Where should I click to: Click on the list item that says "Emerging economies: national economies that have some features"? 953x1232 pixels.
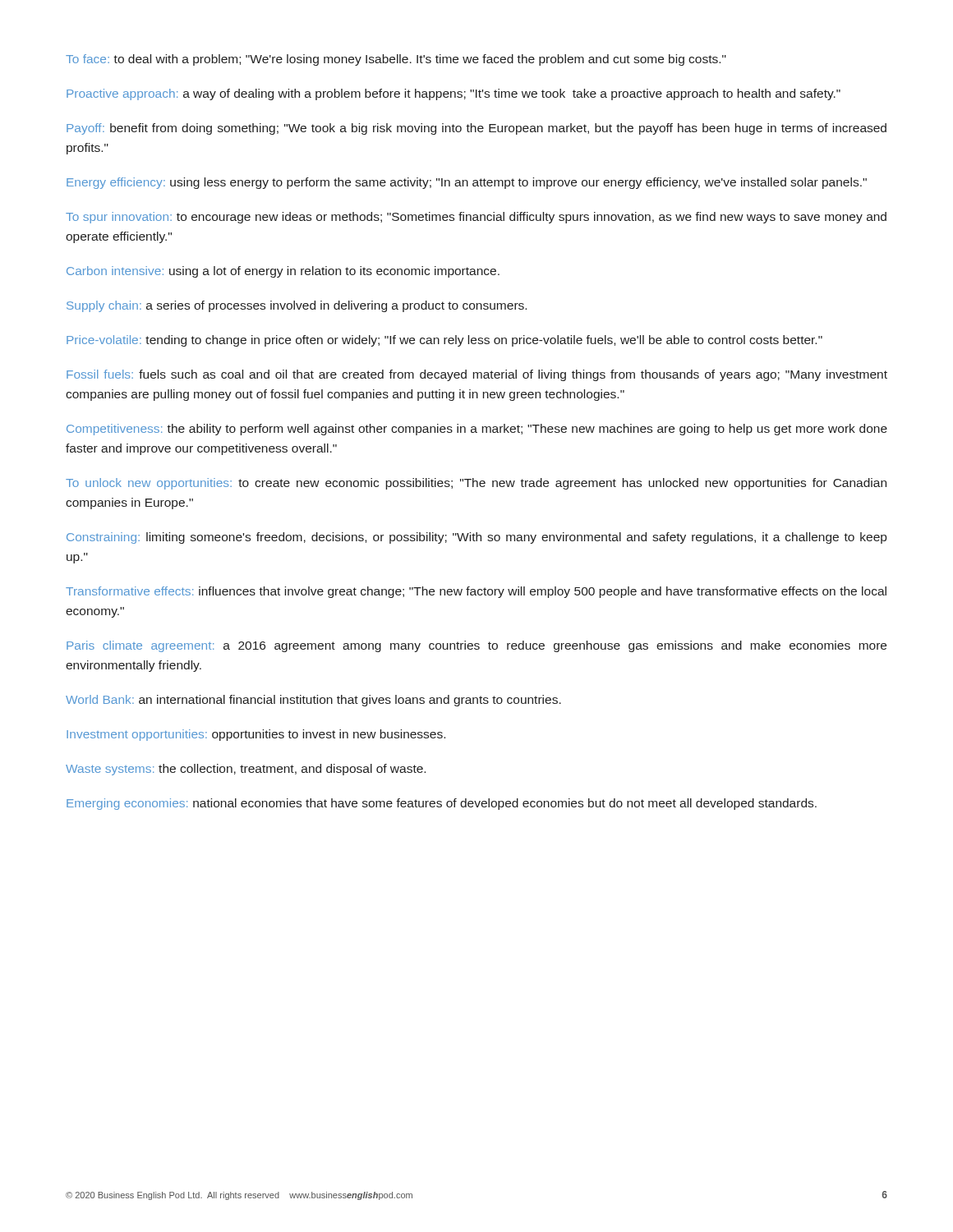[442, 803]
